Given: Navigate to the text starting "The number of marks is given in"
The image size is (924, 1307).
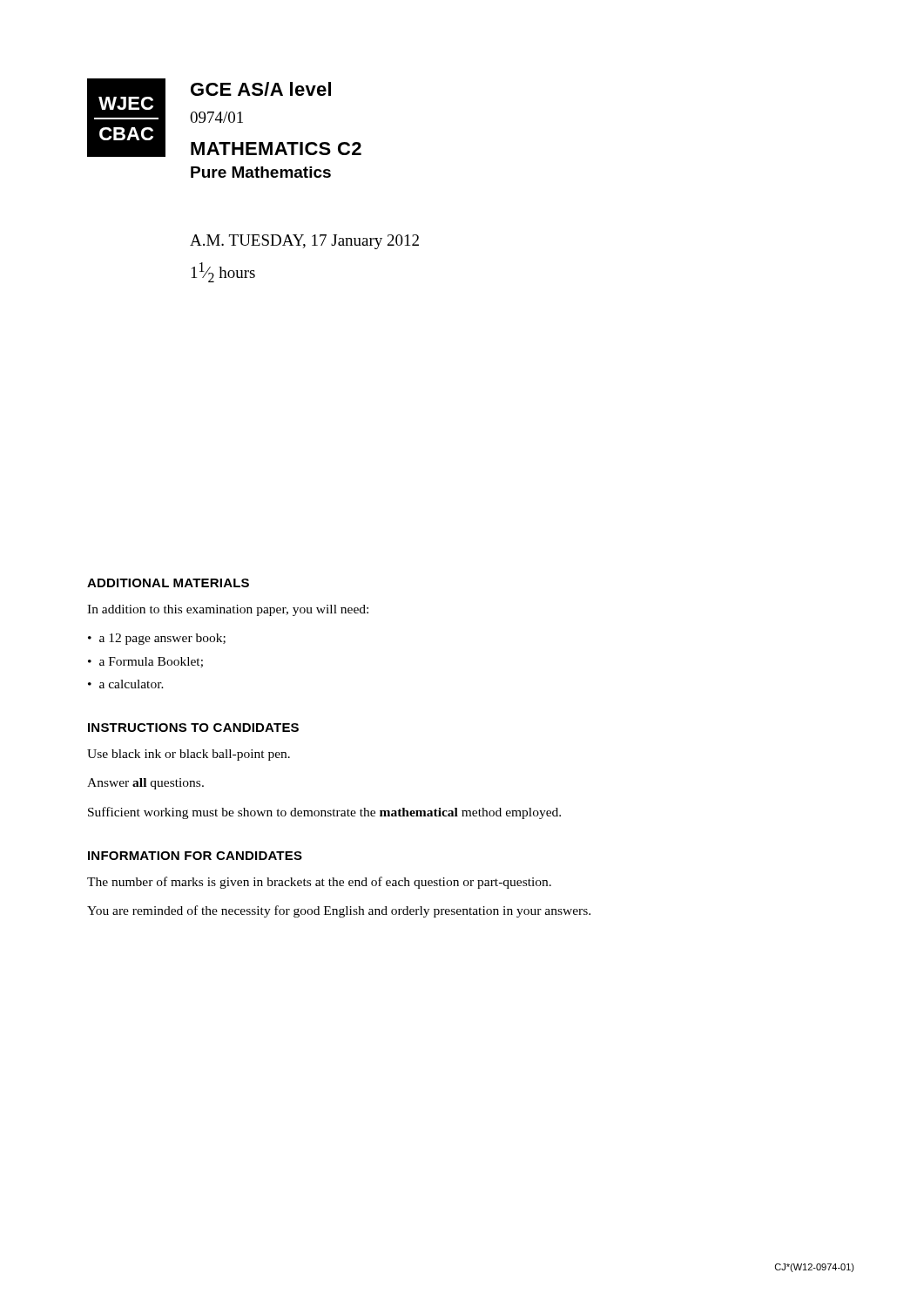Looking at the screenshot, I should pyautogui.click(x=320, y=881).
